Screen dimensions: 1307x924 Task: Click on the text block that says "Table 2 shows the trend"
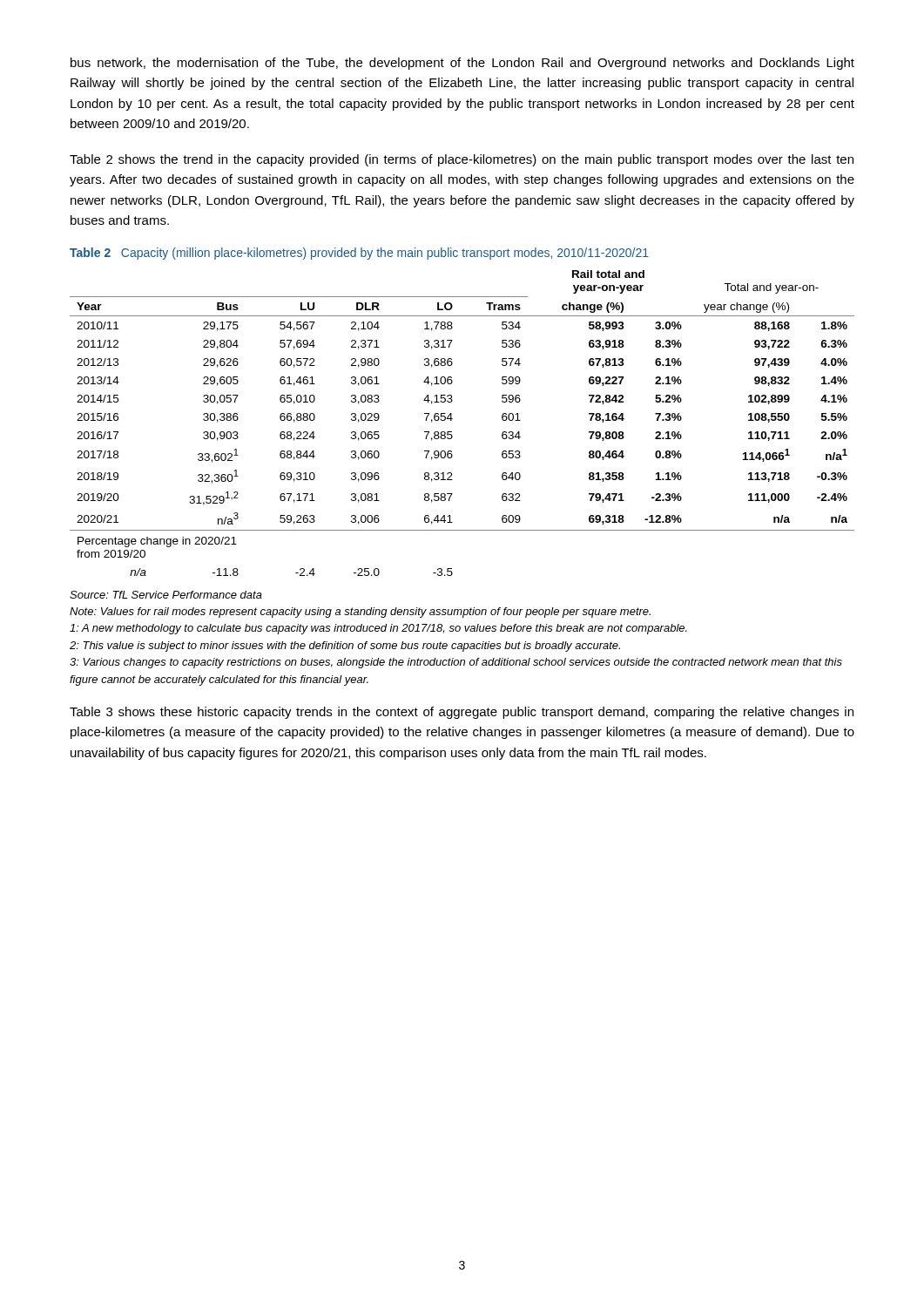(x=462, y=189)
